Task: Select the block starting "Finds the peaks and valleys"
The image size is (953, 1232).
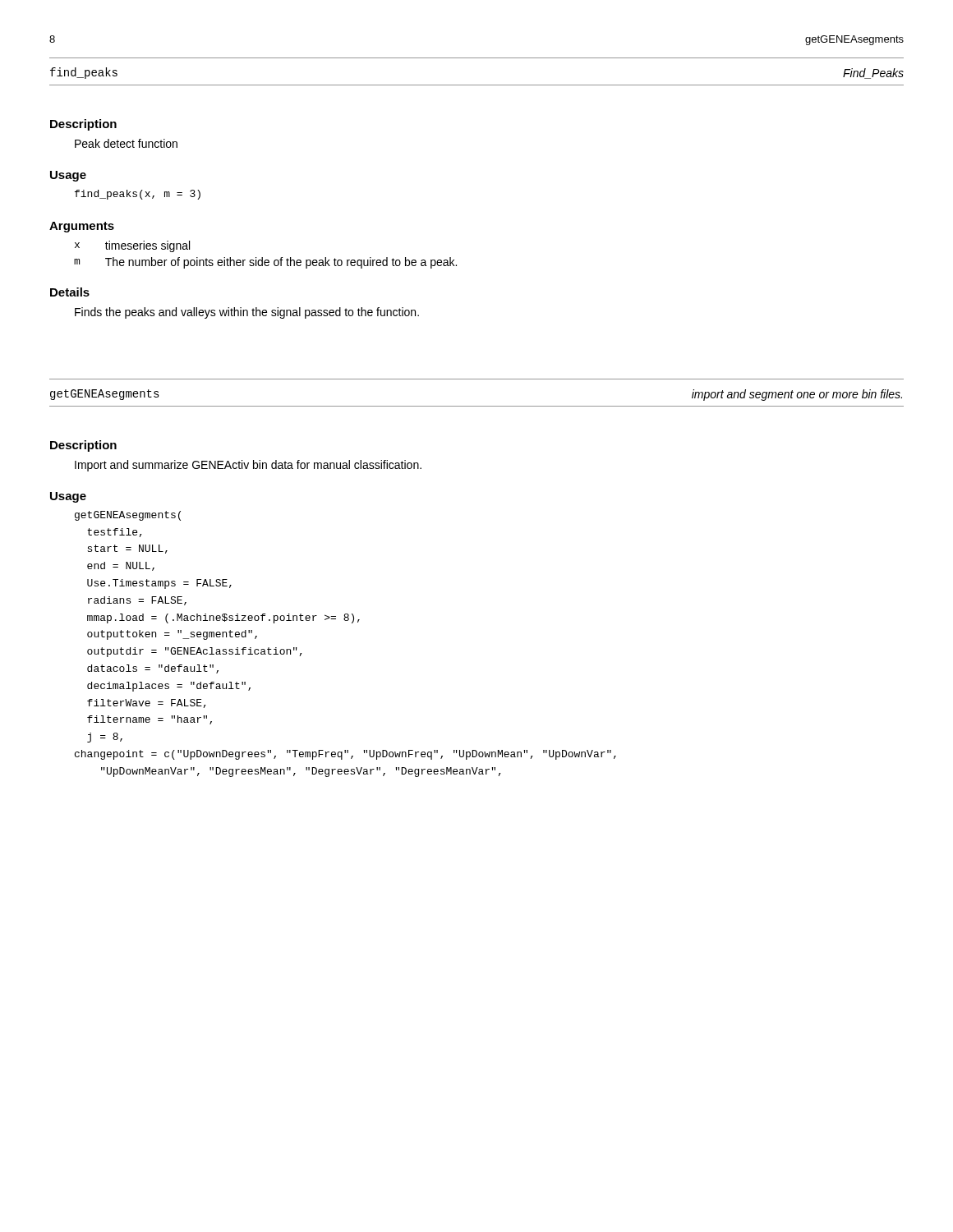Action: click(x=247, y=312)
